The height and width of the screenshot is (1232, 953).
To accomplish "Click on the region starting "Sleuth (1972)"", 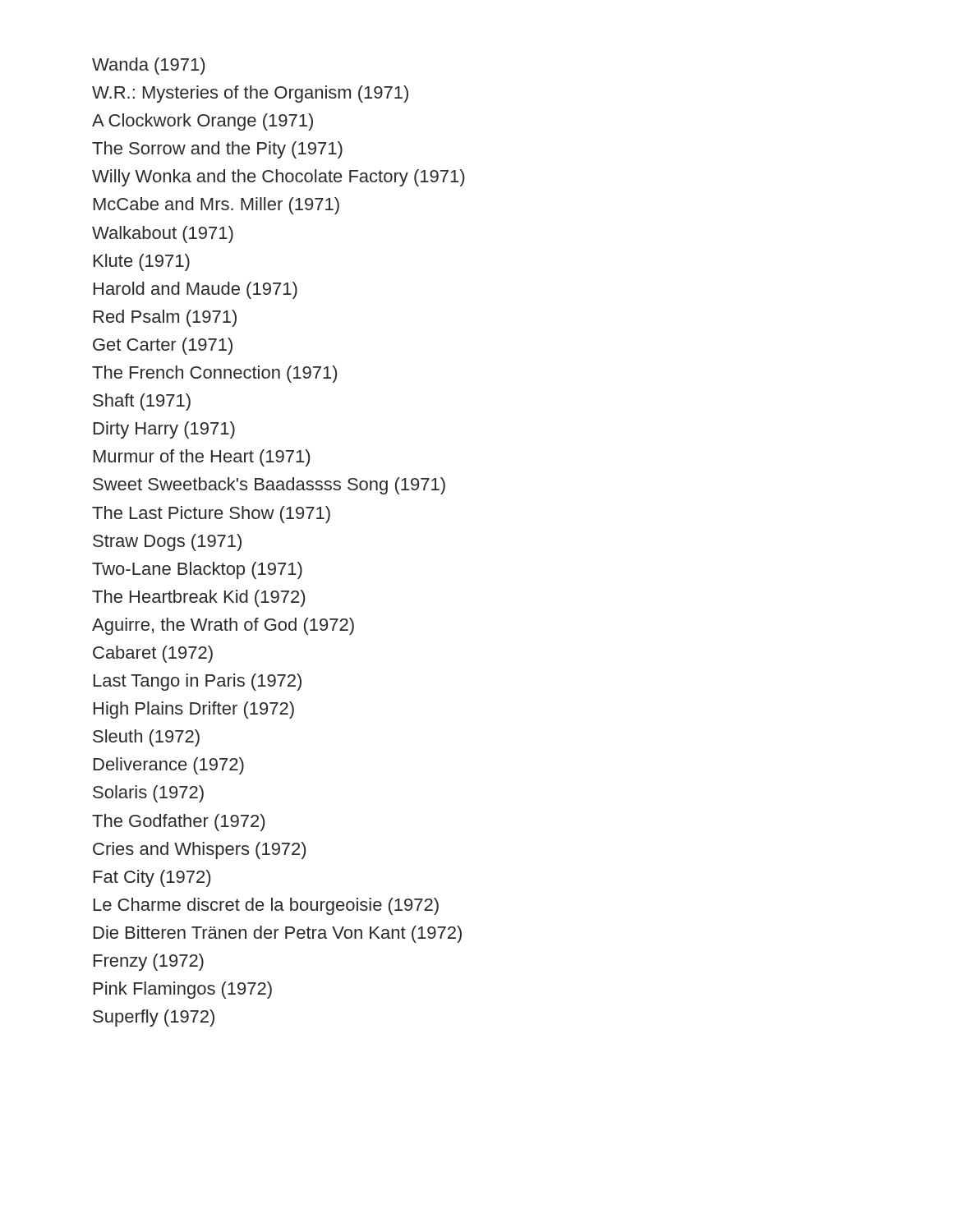I will pos(146,737).
